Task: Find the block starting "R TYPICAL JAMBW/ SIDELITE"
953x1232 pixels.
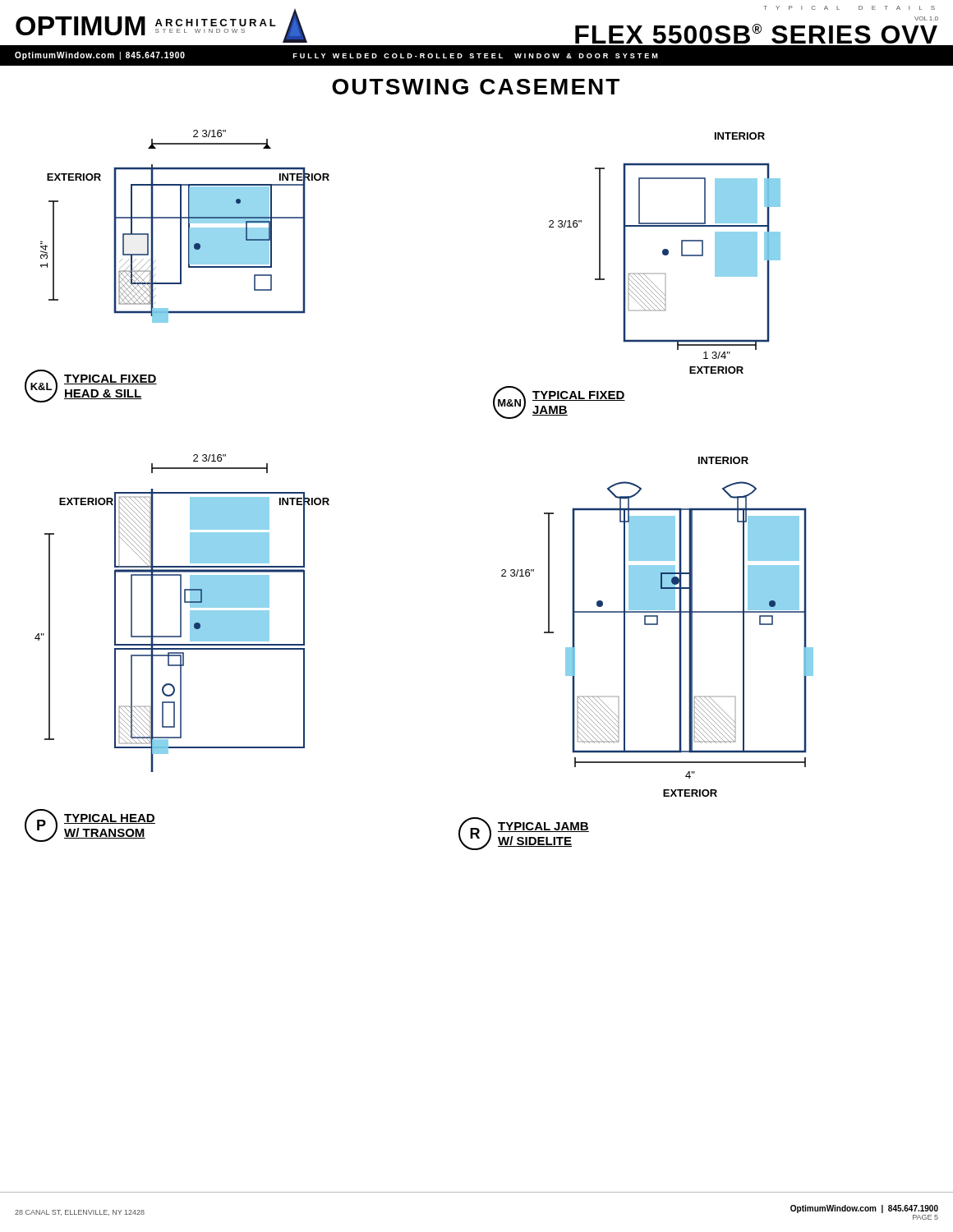Action: click(524, 834)
